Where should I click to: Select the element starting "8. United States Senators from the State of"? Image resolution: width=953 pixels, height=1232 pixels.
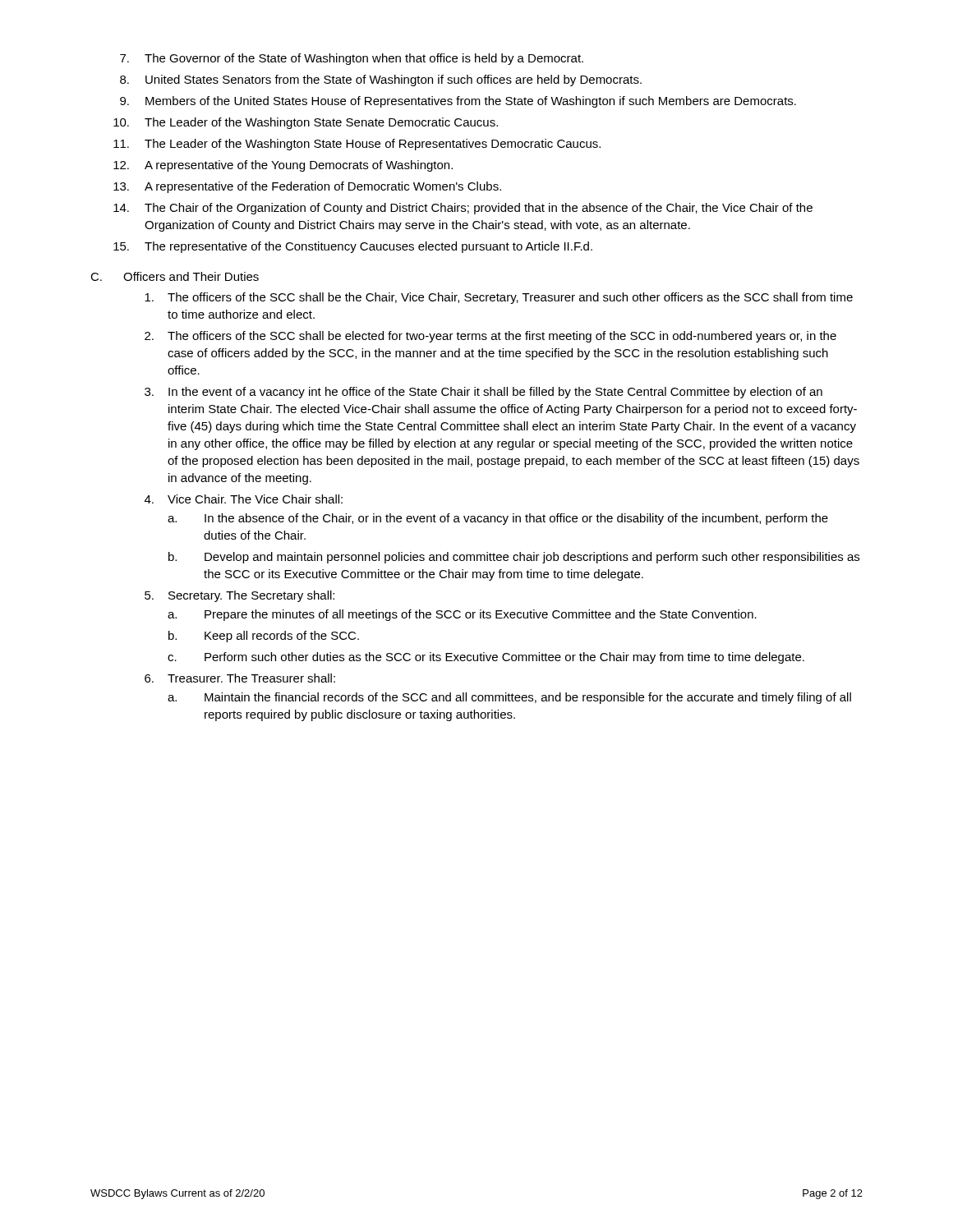tap(476, 79)
